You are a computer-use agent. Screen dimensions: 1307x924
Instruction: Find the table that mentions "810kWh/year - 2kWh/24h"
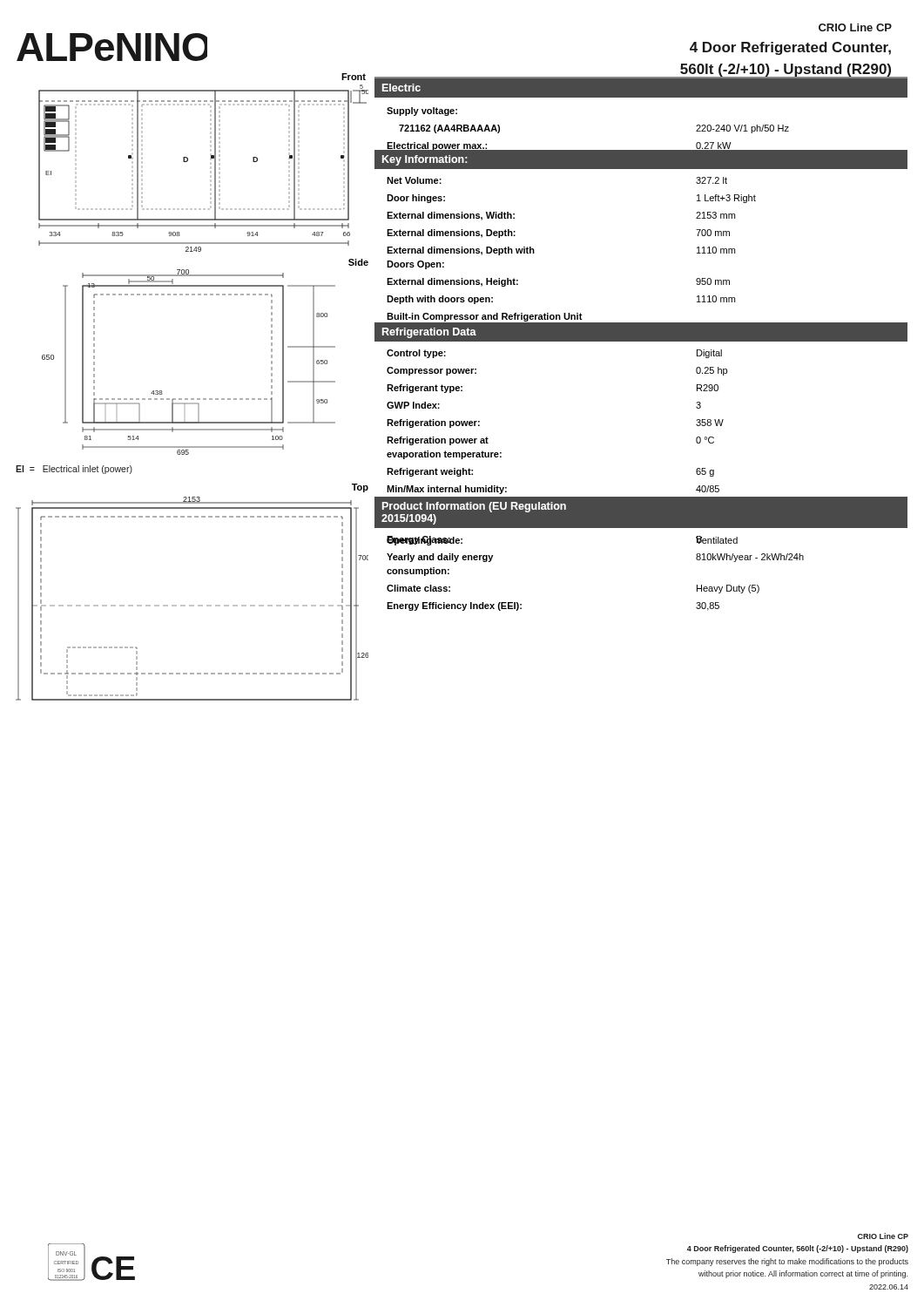[648, 575]
